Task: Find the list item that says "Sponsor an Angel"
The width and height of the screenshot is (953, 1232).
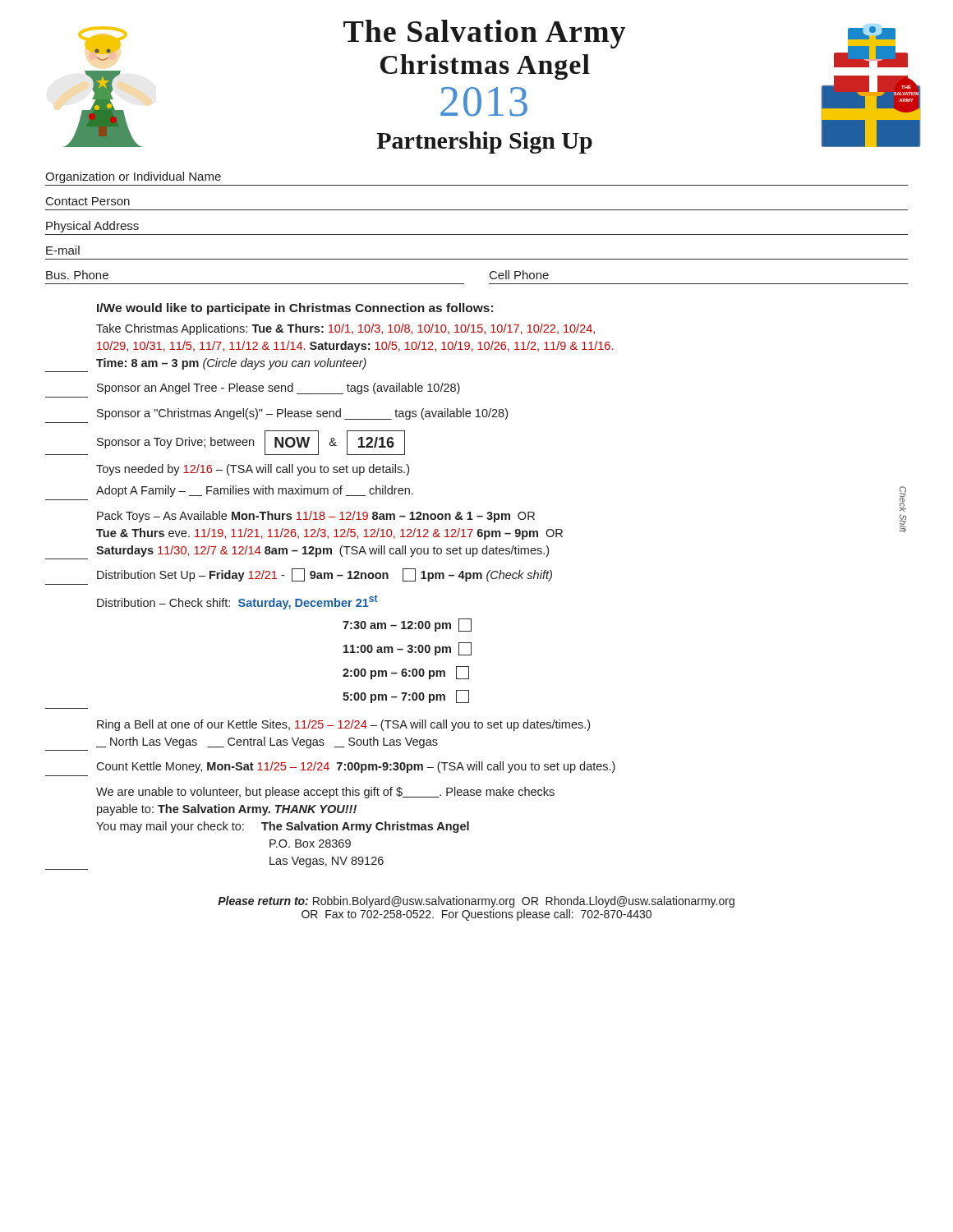Action: click(279, 388)
